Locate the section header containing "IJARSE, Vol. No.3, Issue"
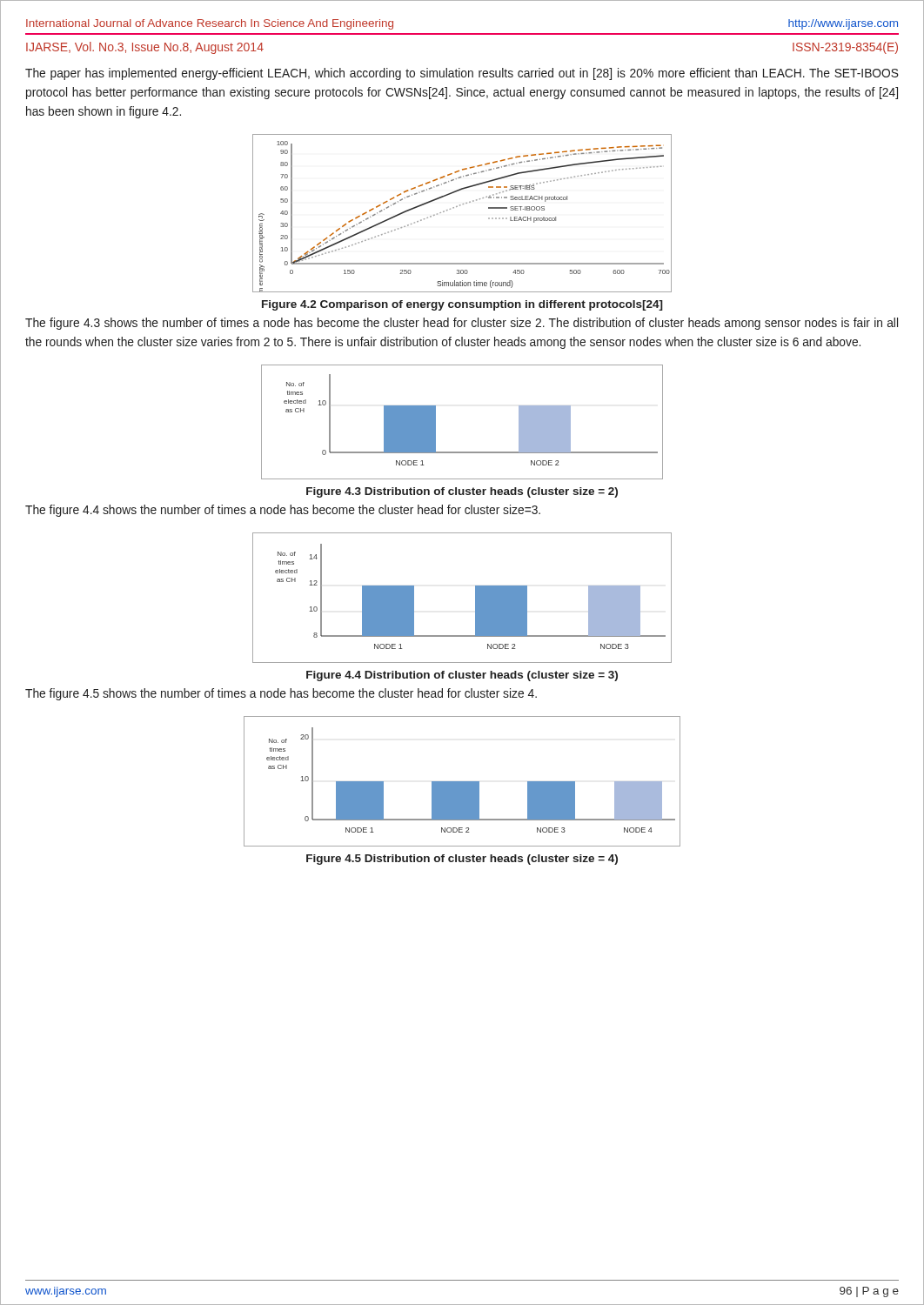924x1305 pixels. (x=143, y=47)
